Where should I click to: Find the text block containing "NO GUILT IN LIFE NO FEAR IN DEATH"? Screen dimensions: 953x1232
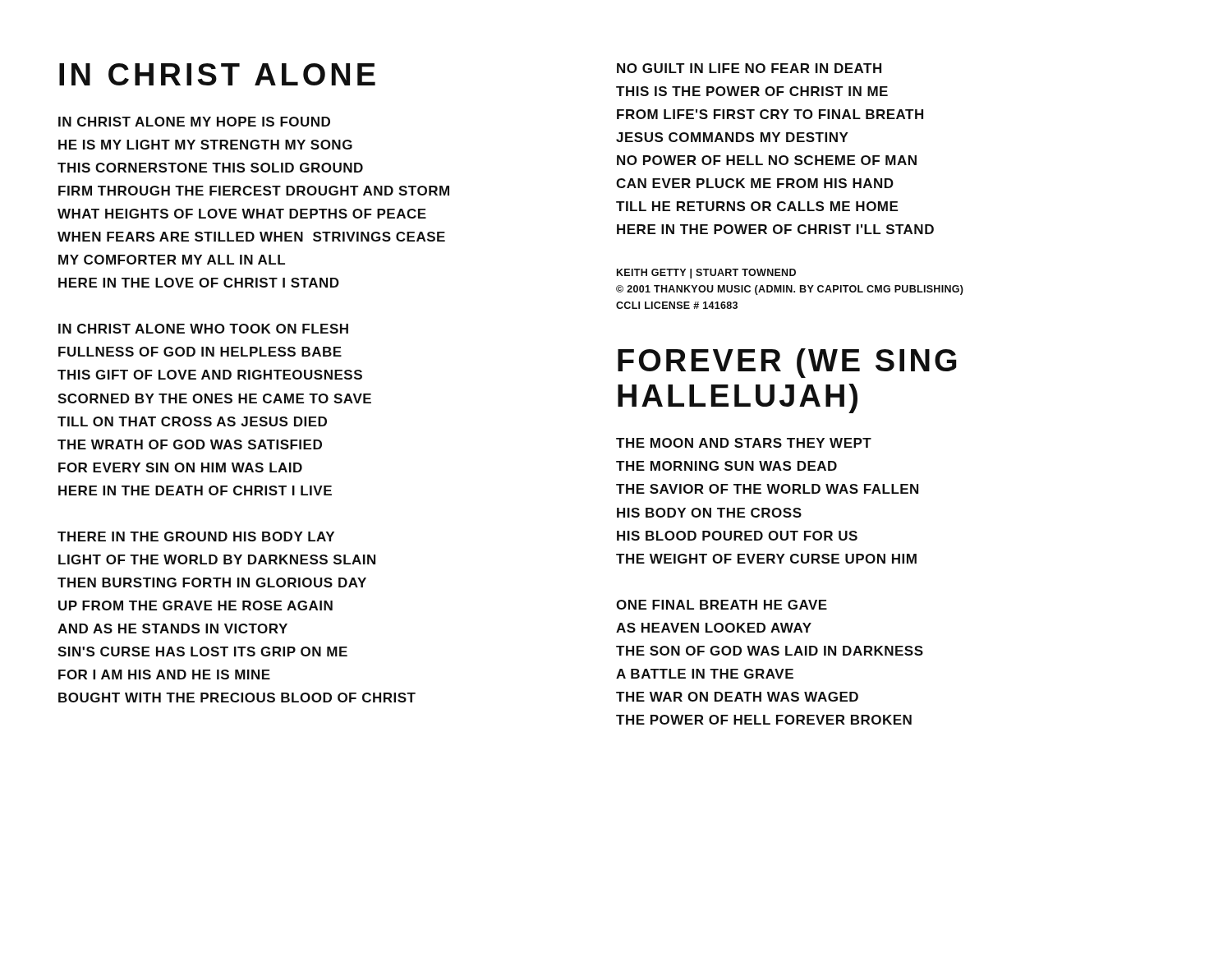pyautogui.click(x=775, y=149)
